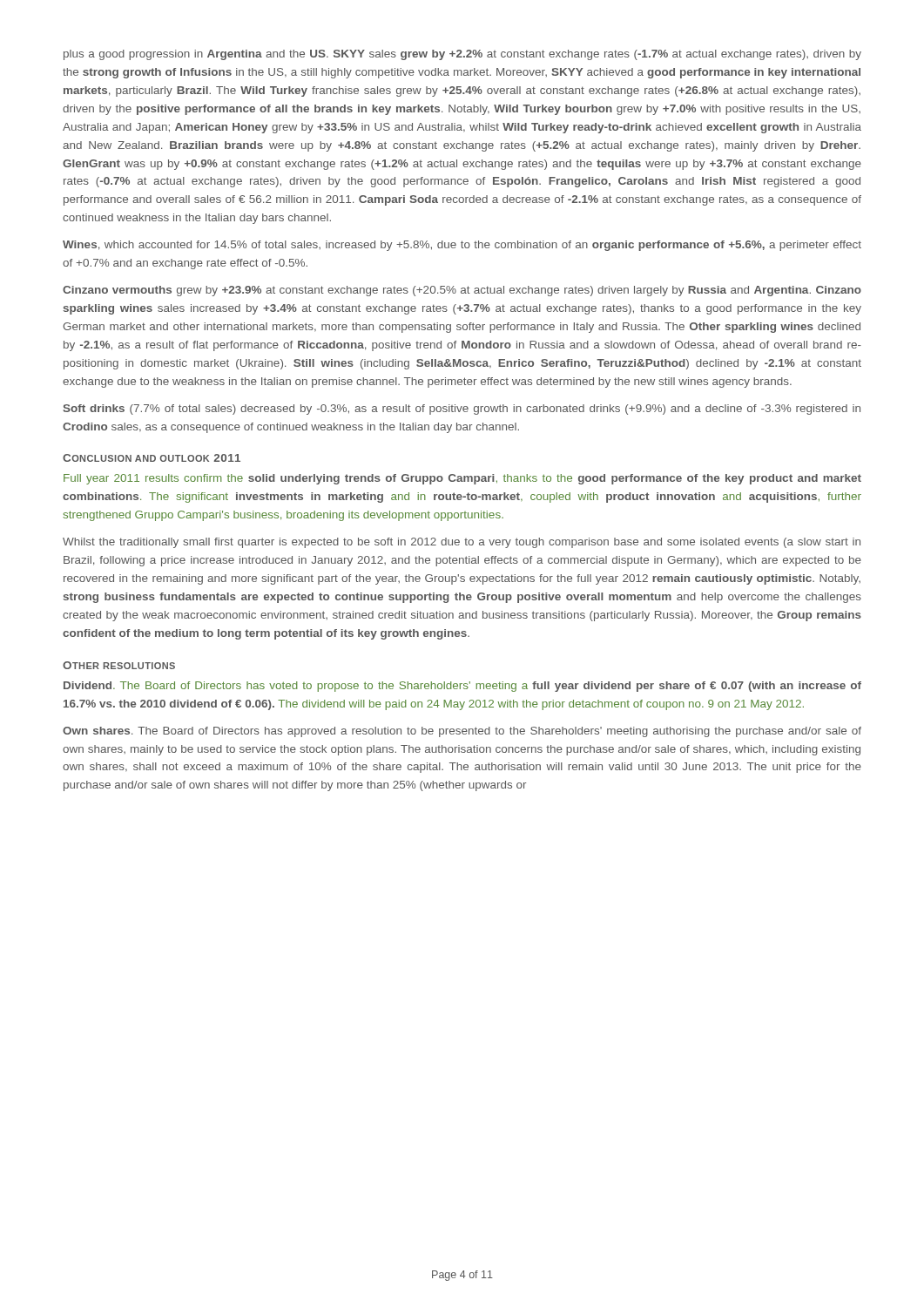Find the text block starting "Cinzano vermouths grew by +23.9% at"
Screen dimensions: 1307x924
[x=462, y=335]
